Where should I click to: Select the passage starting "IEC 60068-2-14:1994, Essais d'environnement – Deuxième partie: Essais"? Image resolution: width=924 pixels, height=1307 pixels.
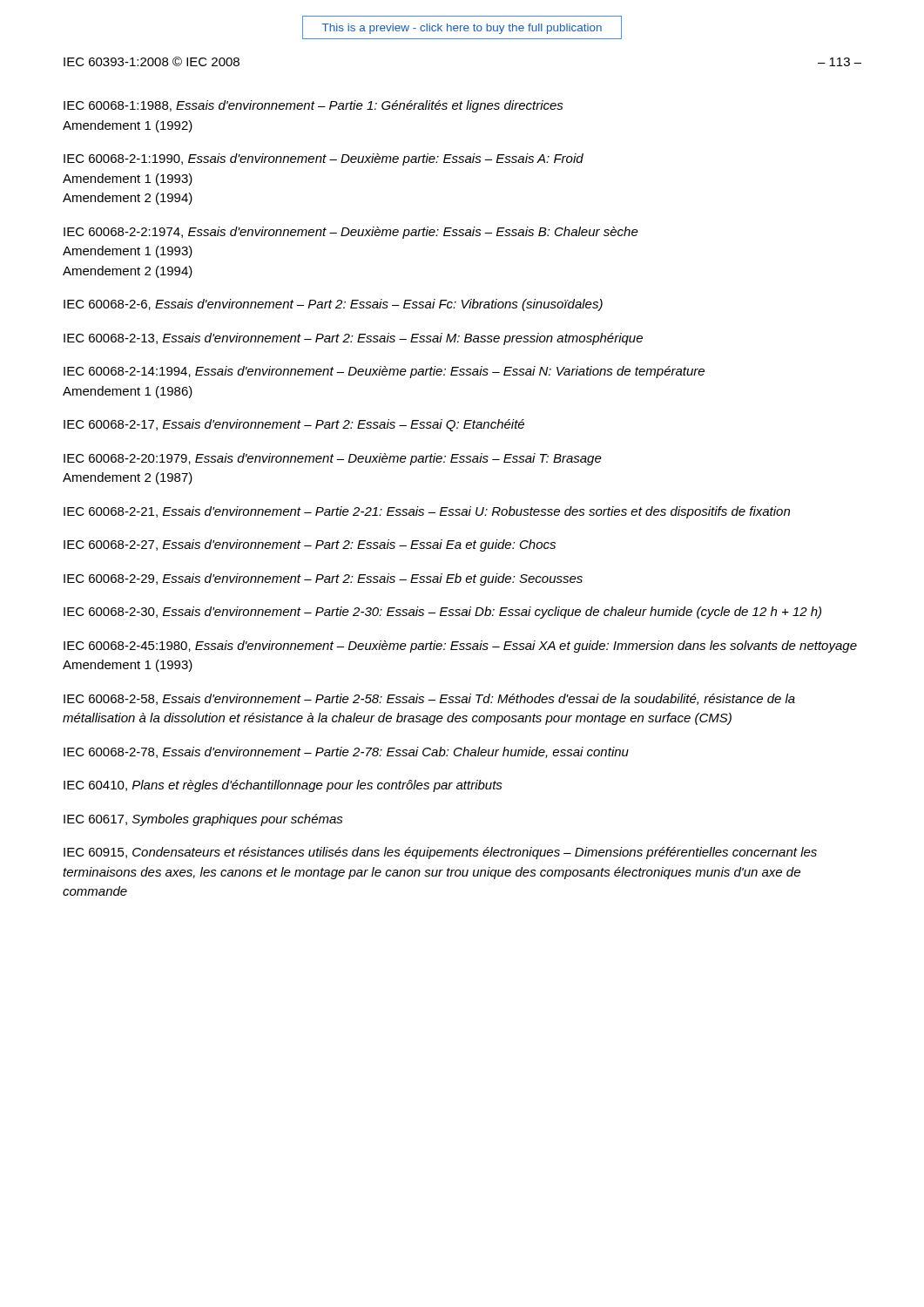(462, 381)
